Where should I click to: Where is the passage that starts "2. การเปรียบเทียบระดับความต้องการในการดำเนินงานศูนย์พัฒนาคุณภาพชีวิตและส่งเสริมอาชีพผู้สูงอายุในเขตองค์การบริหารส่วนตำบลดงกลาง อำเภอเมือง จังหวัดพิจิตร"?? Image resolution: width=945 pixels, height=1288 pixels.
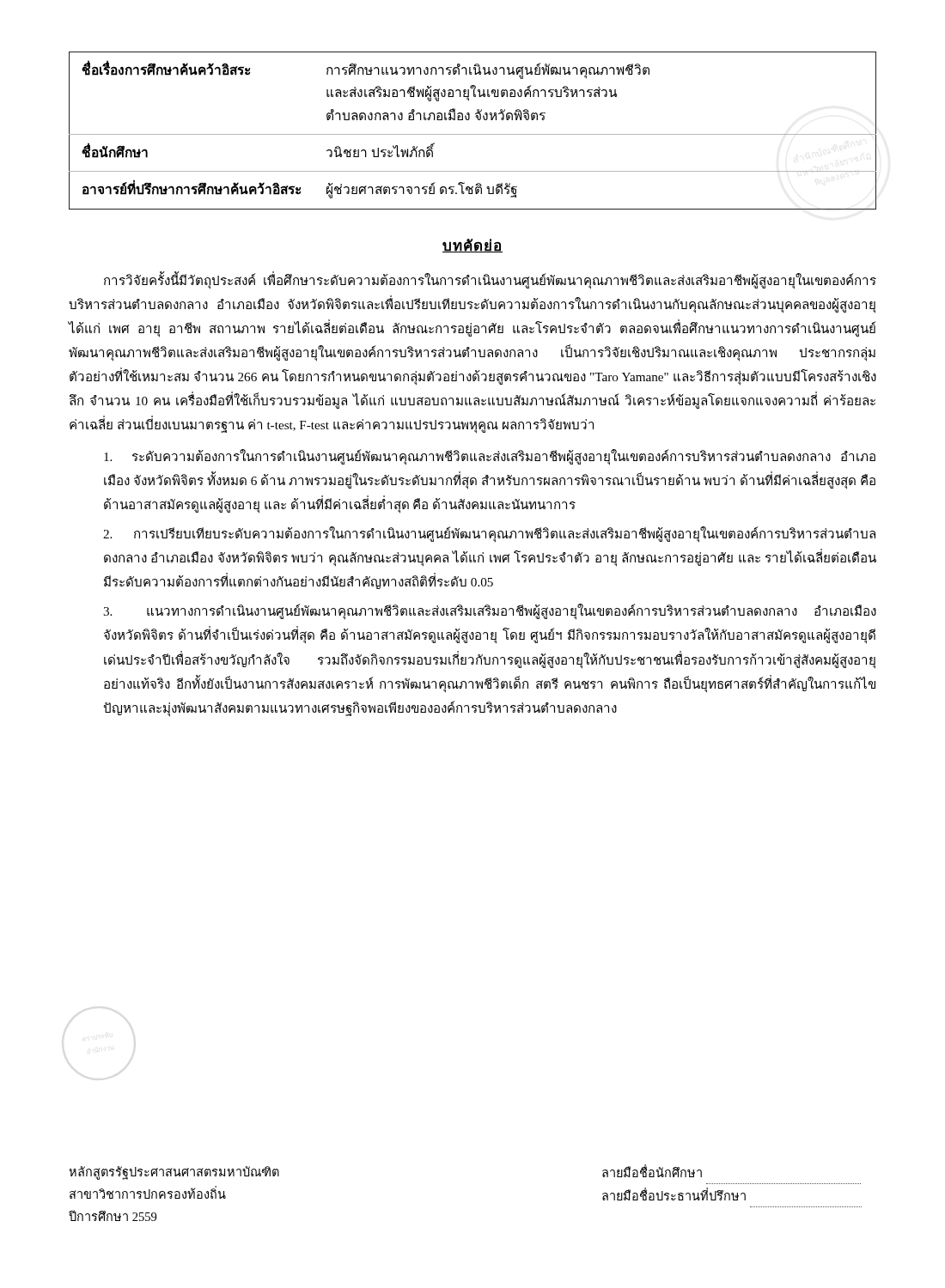click(x=490, y=558)
